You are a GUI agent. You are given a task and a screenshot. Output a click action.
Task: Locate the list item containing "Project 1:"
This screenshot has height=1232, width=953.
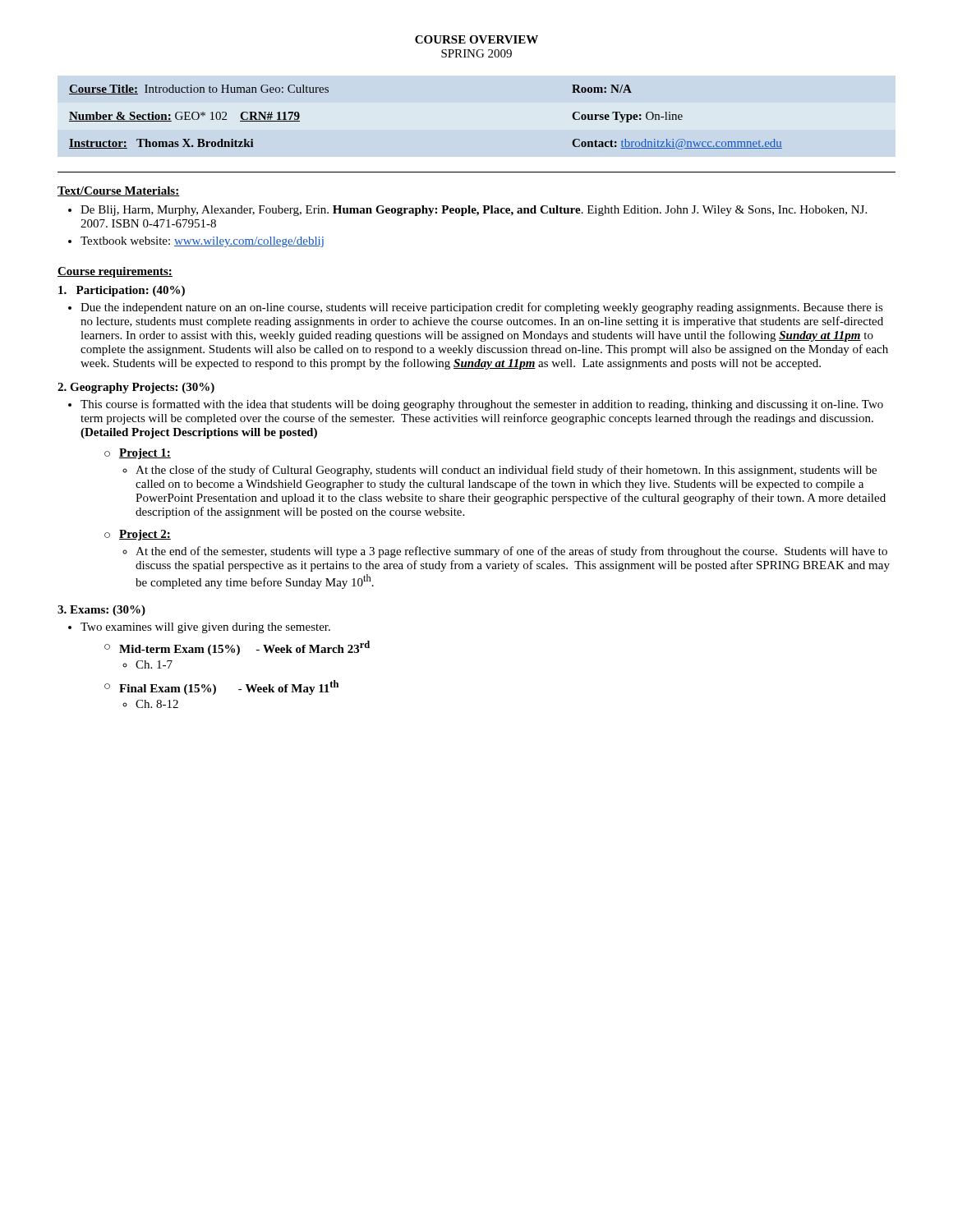tap(145, 453)
